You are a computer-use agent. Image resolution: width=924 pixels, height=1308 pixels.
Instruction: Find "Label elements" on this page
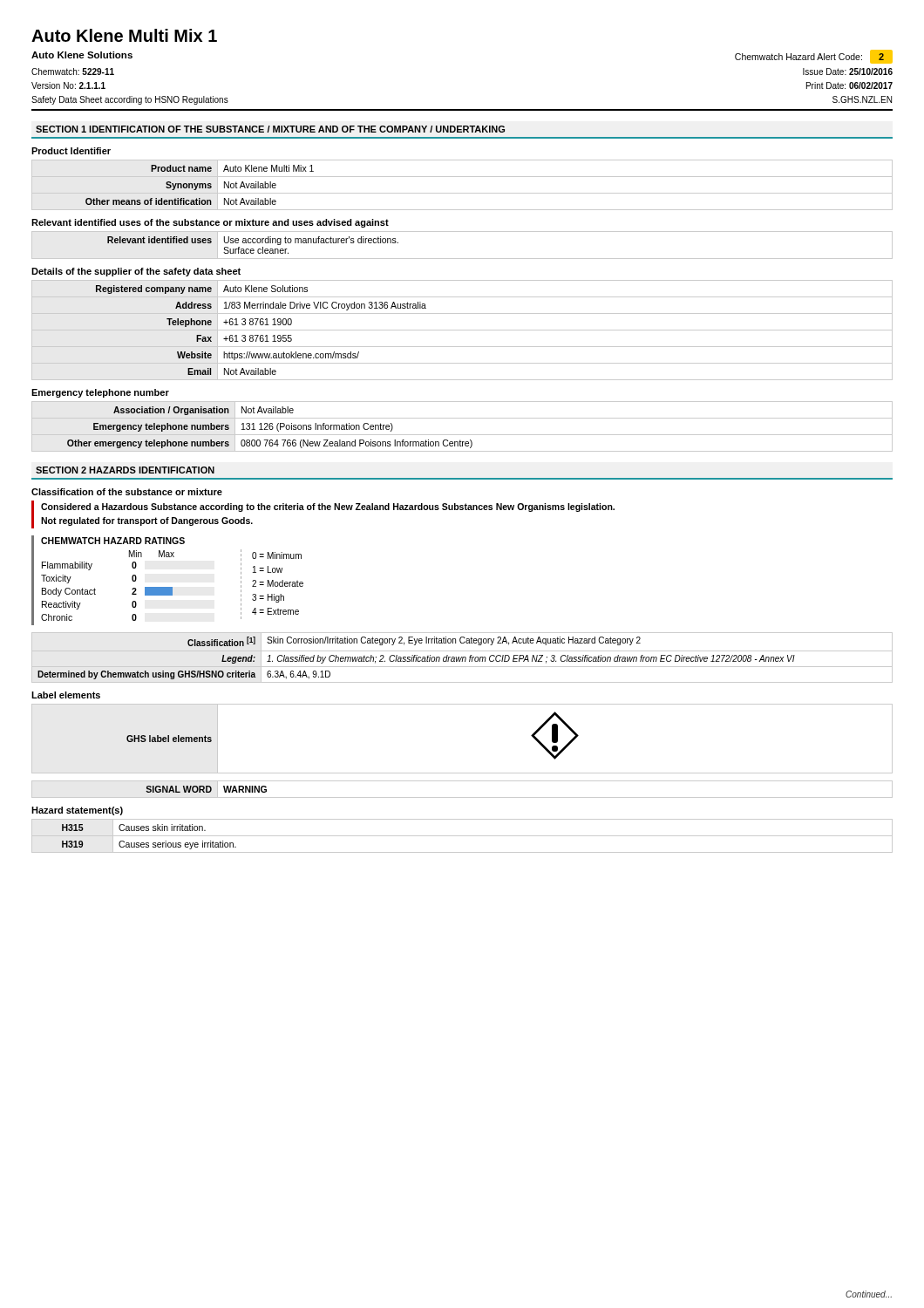tap(66, 695)
